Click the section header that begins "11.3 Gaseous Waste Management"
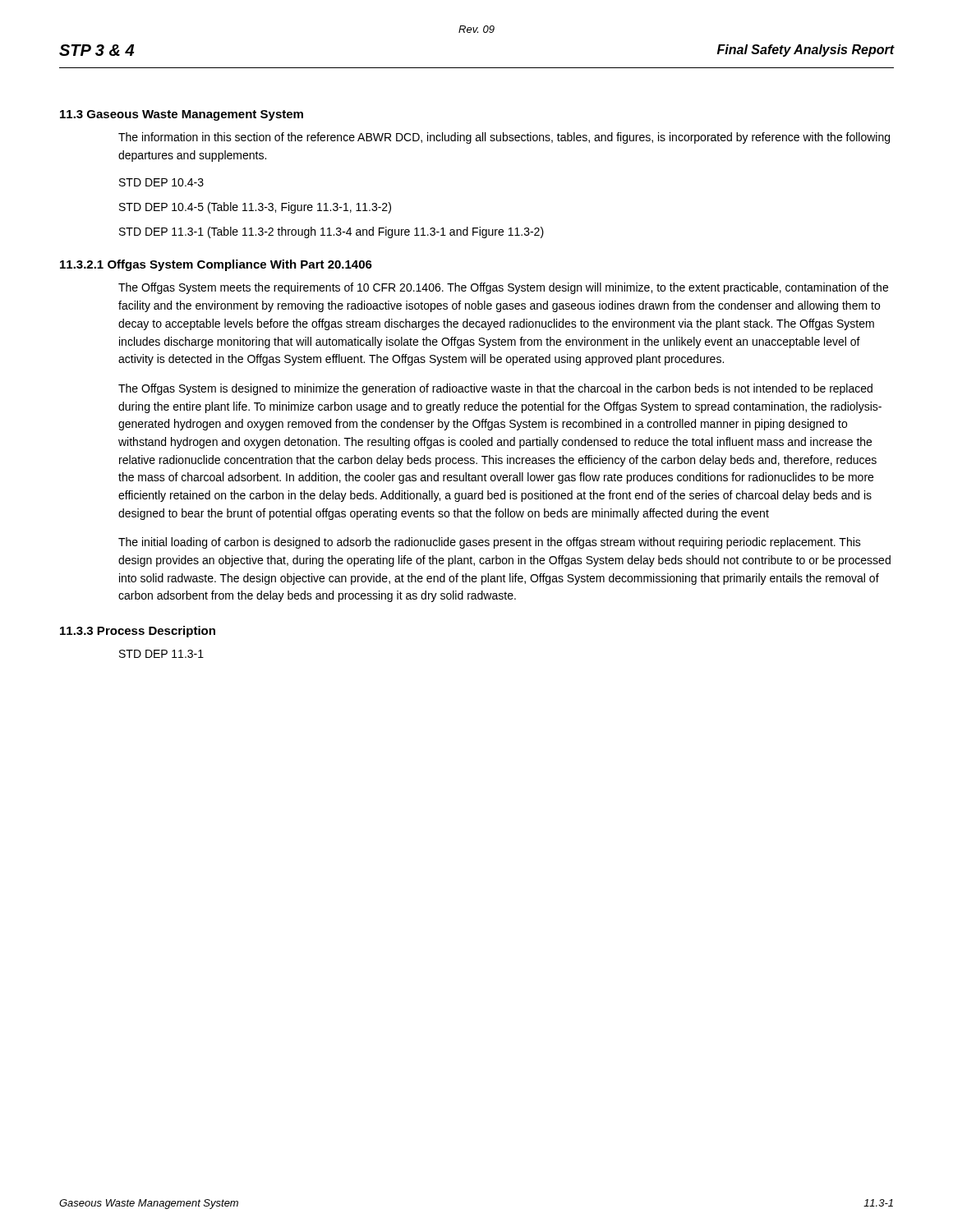The height and width of the screenshot is (1232, 953). (x=182, y=114)
